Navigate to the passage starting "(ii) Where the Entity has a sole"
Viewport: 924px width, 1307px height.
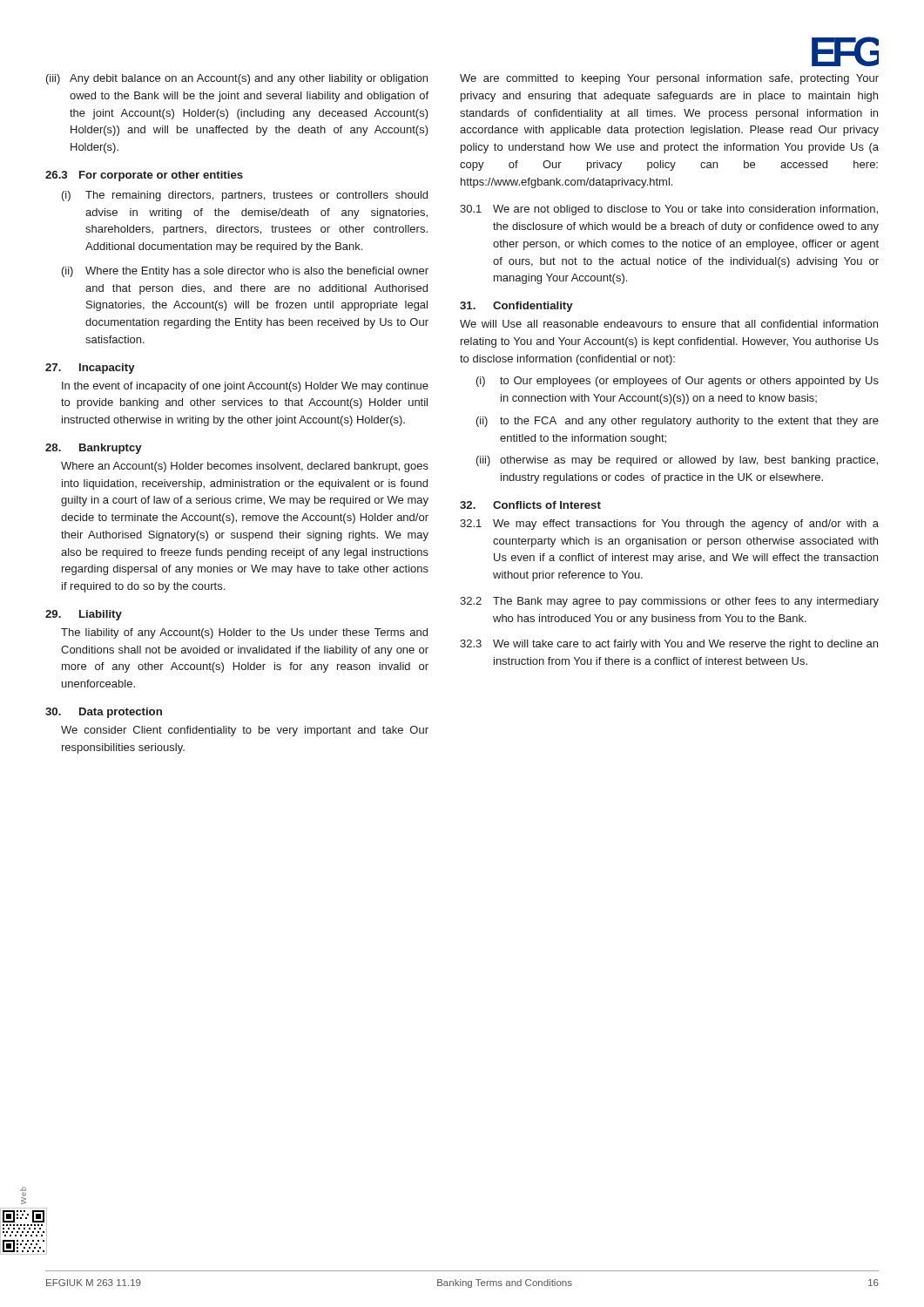coord(245,305)
